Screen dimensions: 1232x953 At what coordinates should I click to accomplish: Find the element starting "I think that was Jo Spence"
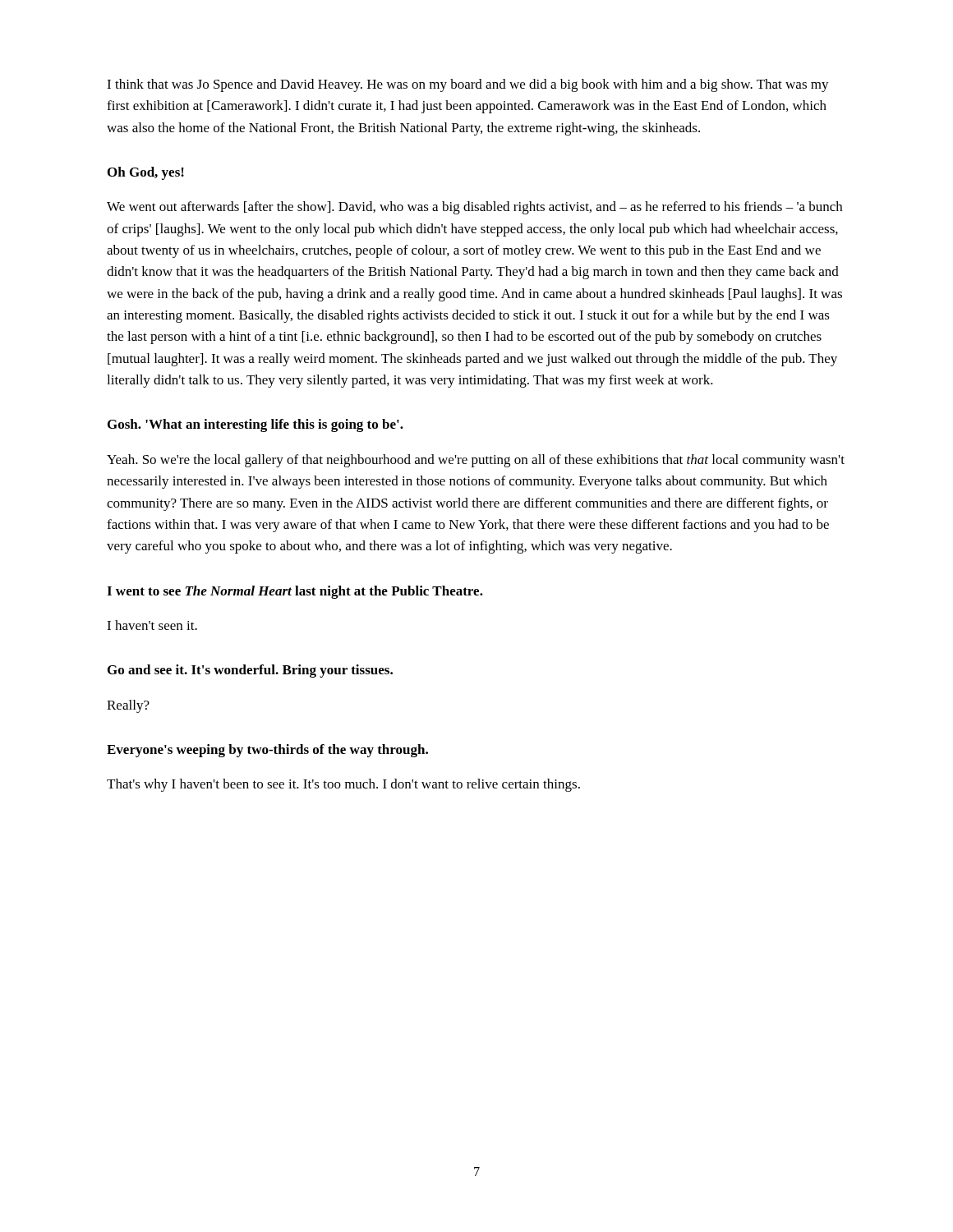(468, 106)
